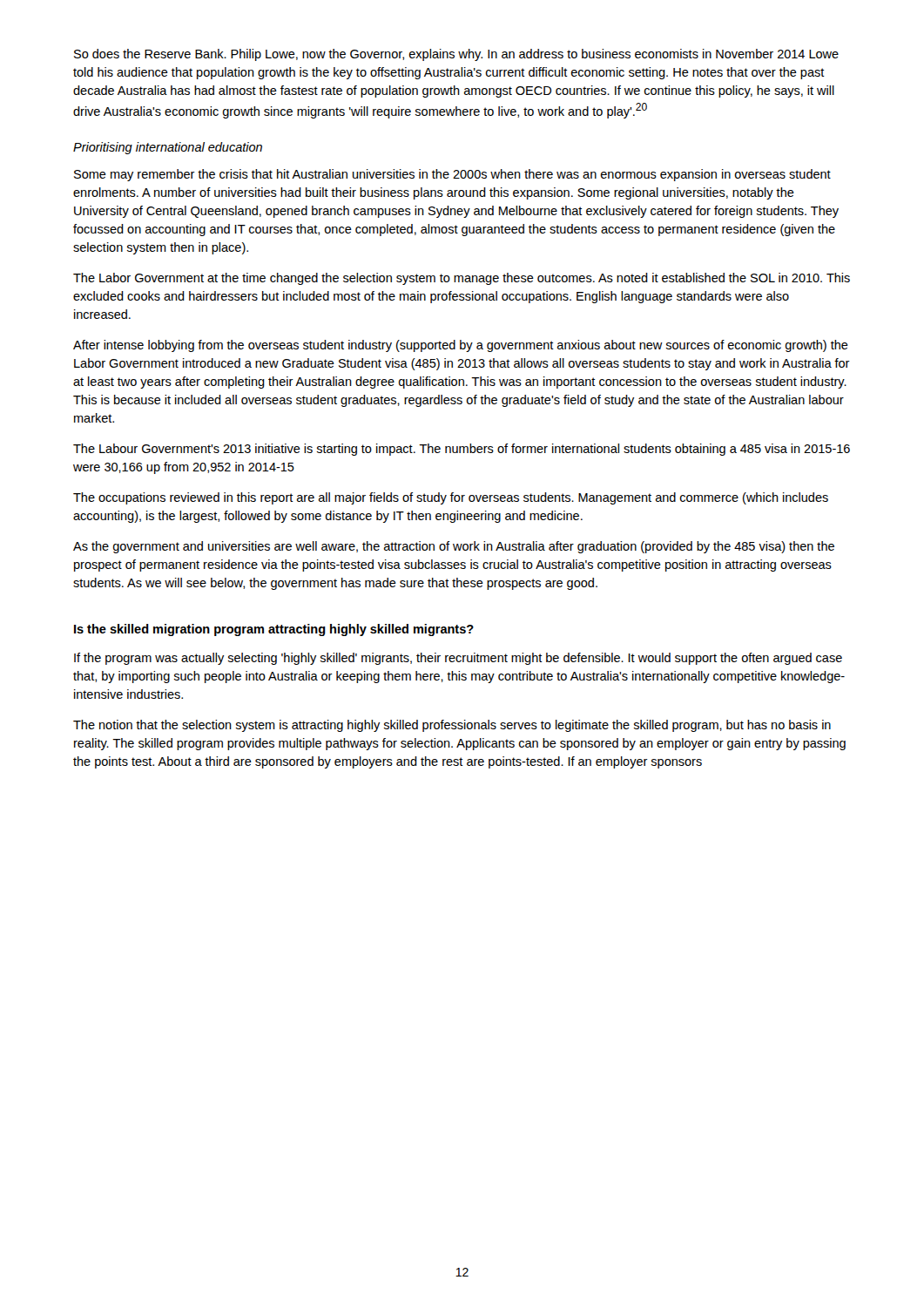Screen dimensions: 1307x924
Task: Locate the text "Prioritising international education"
Action: click(168, 147)
